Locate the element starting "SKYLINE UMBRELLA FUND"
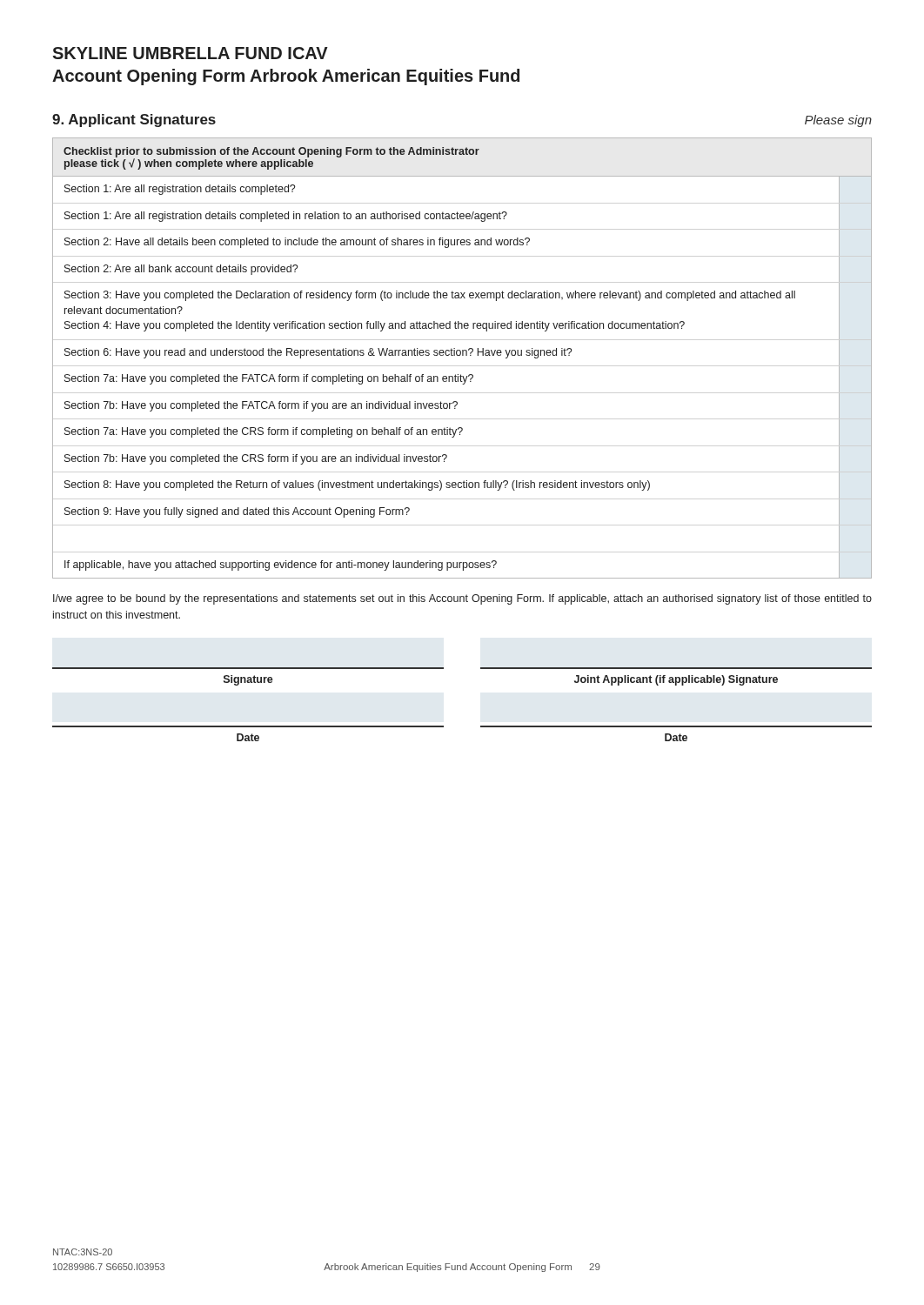 462,64
